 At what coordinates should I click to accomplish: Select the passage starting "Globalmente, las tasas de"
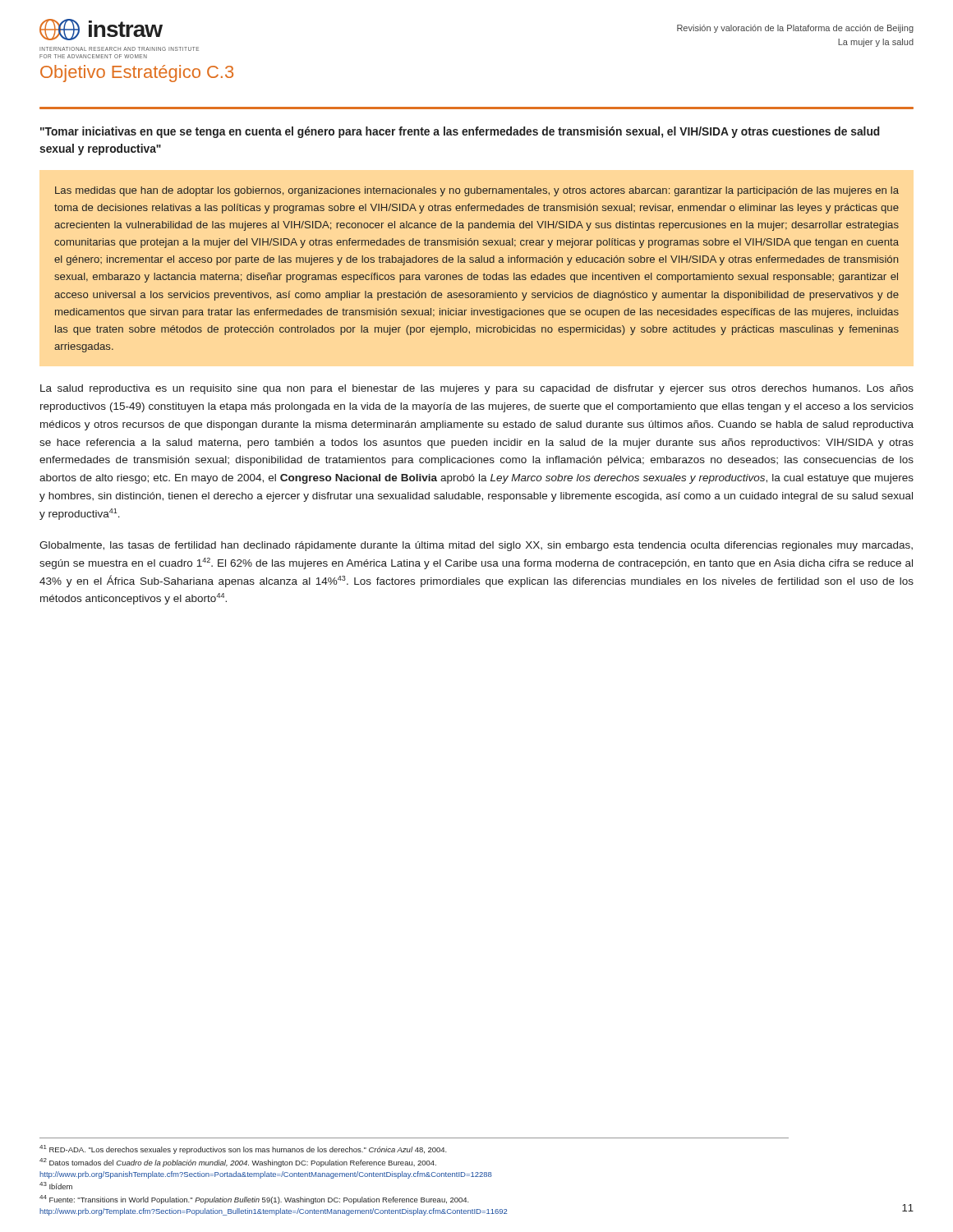coord(476,572)
